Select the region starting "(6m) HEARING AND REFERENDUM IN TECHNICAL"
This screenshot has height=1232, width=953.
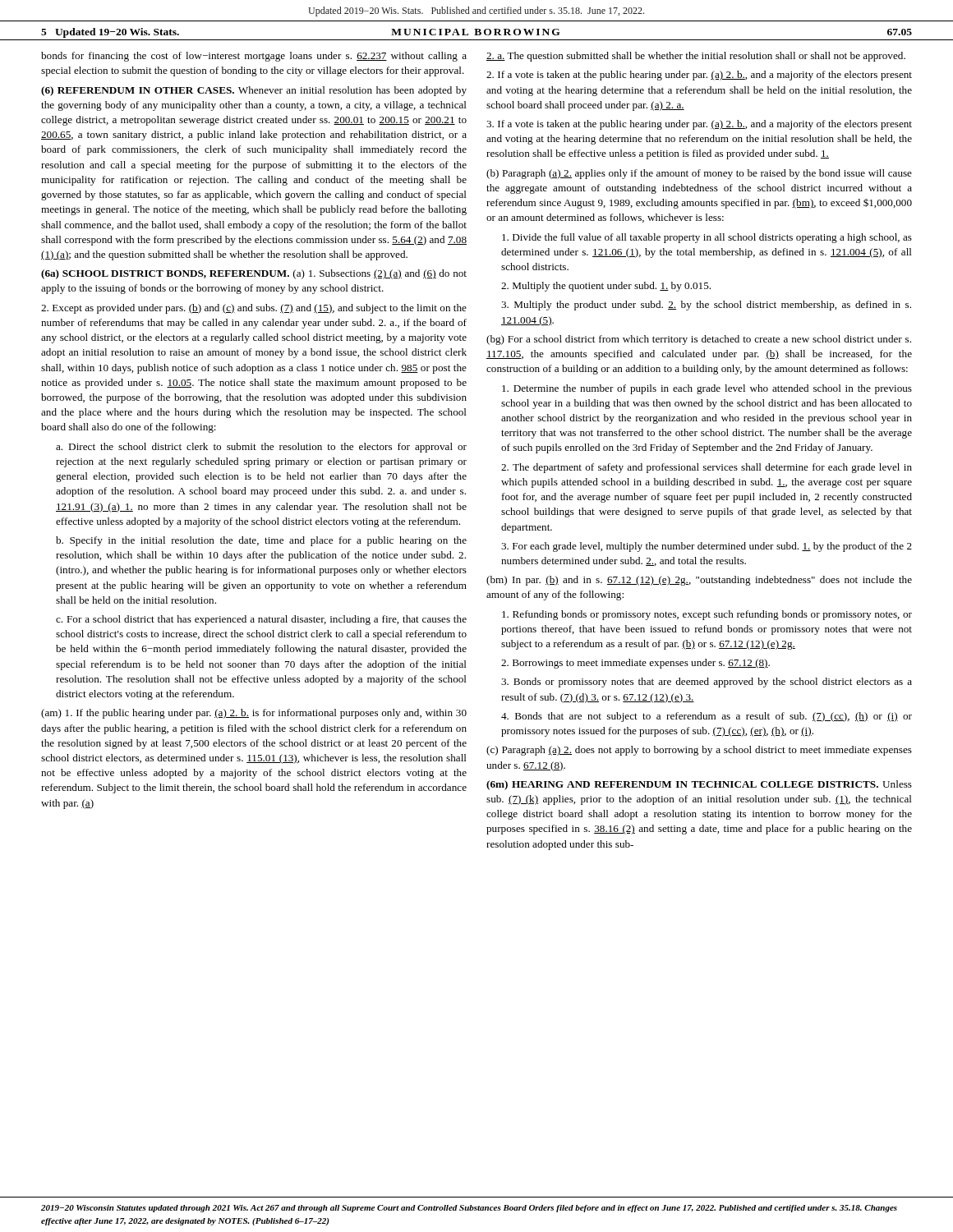tap(699, 814)
